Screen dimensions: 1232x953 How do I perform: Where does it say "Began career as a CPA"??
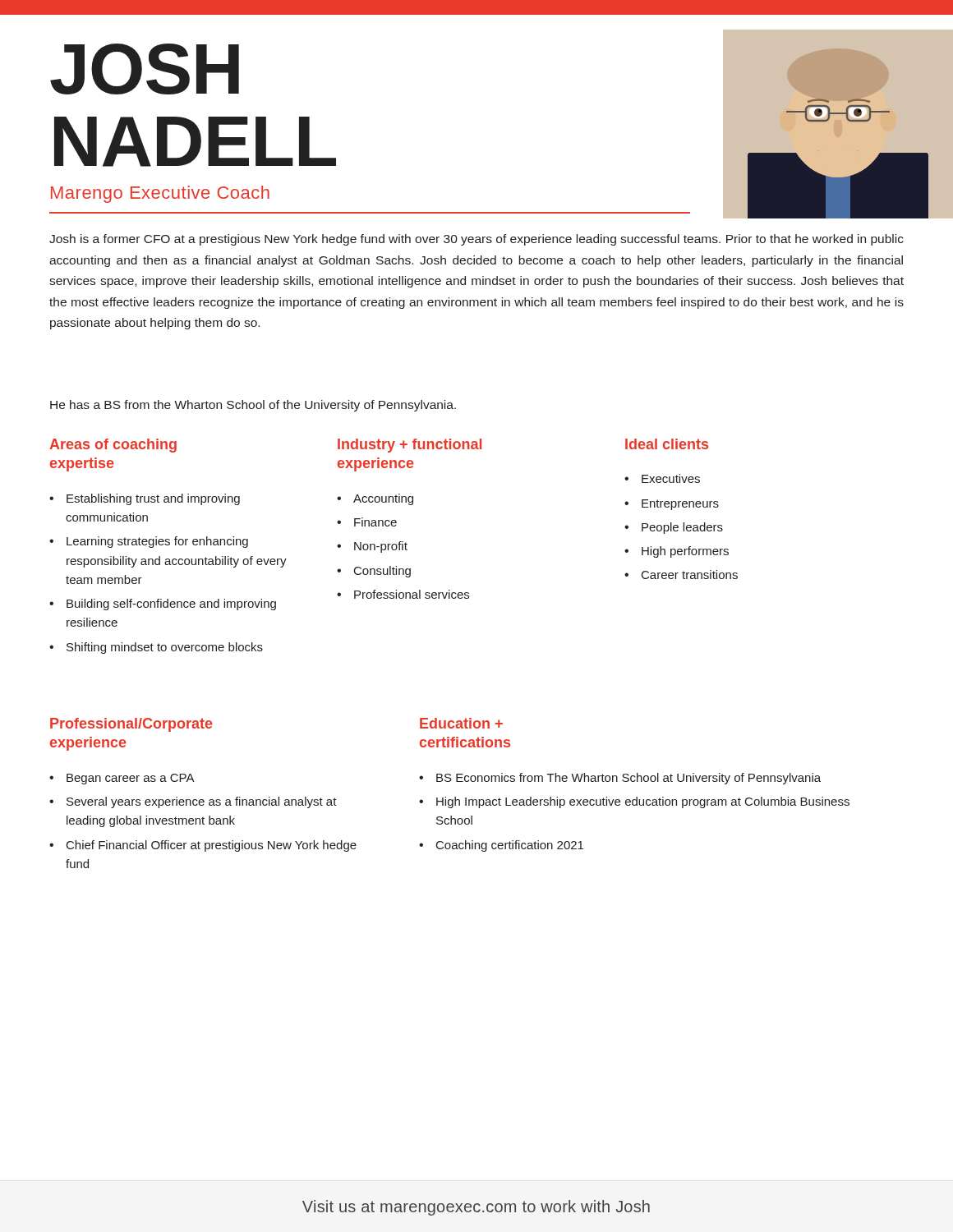point(130,777)
